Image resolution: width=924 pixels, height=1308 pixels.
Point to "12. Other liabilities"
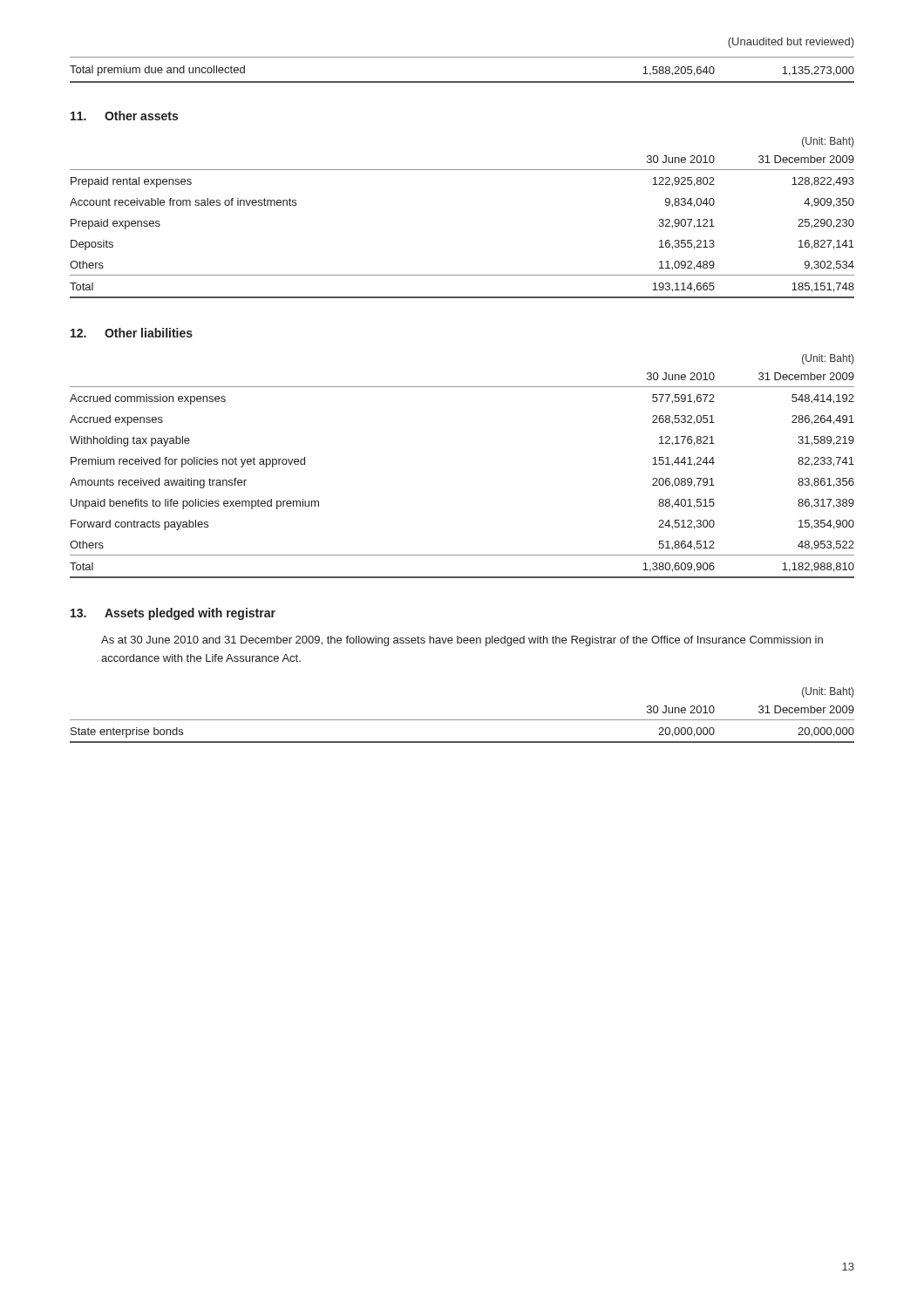coord(131,333)
